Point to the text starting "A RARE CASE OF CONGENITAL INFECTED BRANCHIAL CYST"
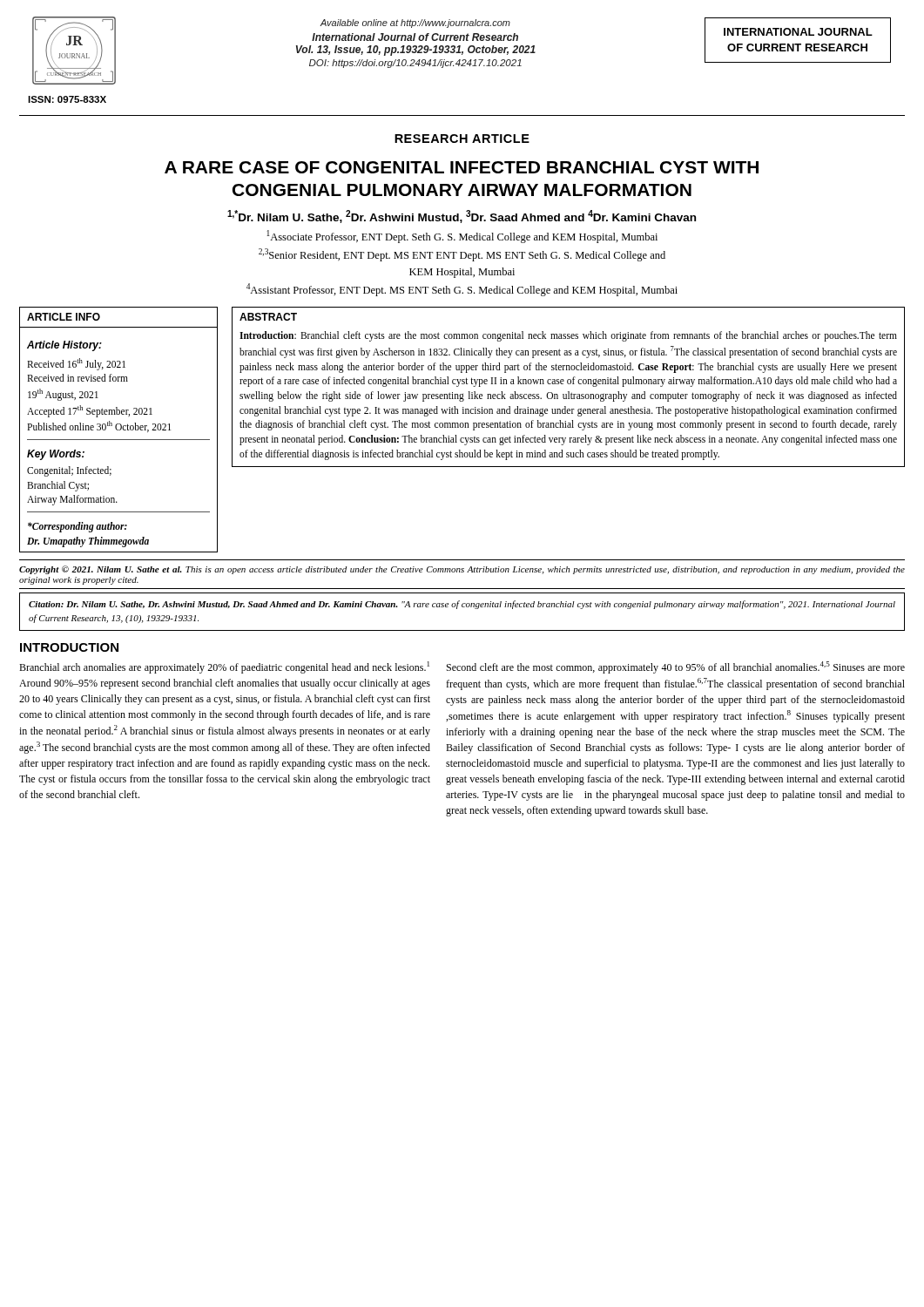Image resolution: width=924 pixels, height=1307 pixels. click(462, 178)
